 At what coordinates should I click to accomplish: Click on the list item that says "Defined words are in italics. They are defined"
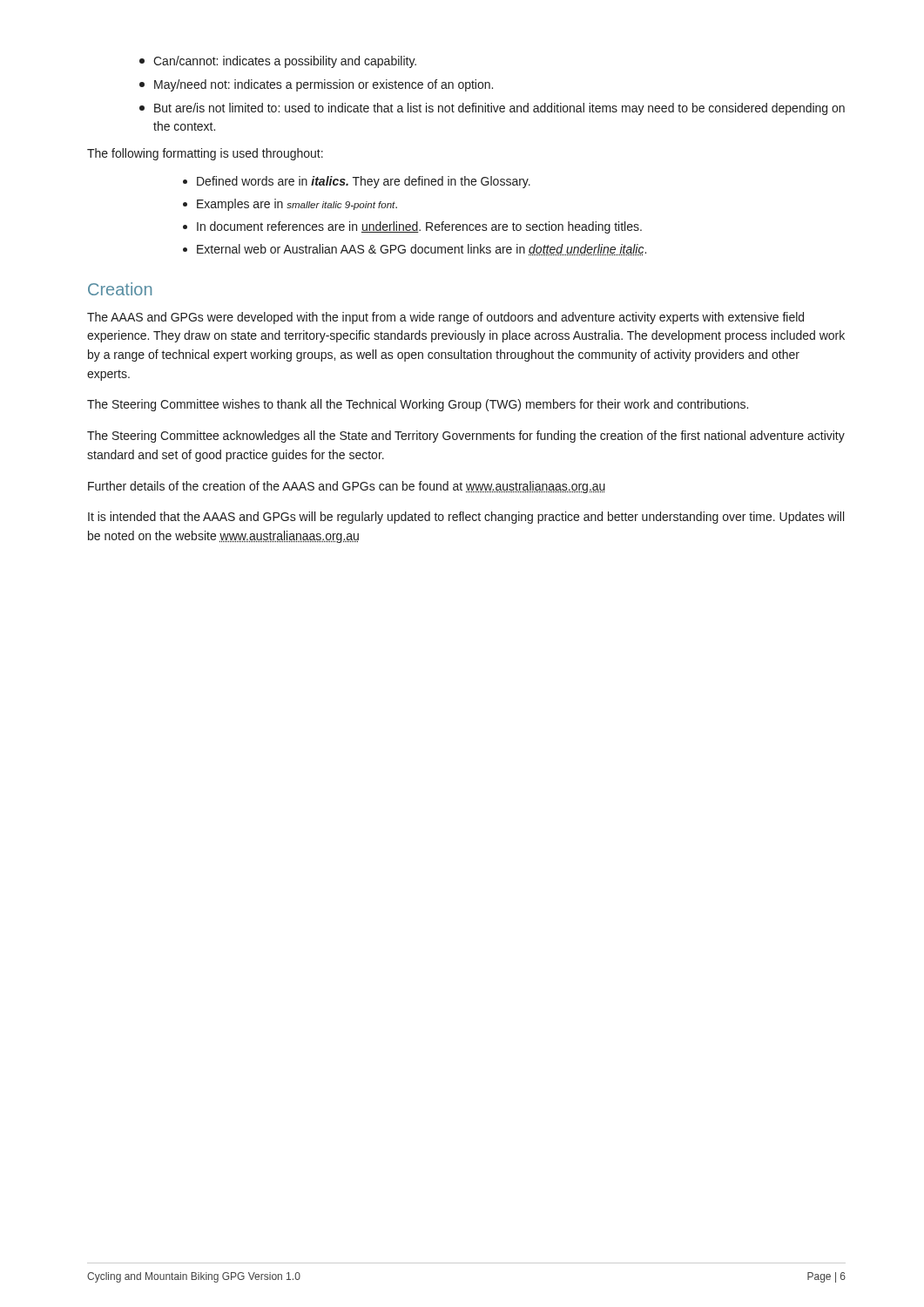click(x=357, y=181)
